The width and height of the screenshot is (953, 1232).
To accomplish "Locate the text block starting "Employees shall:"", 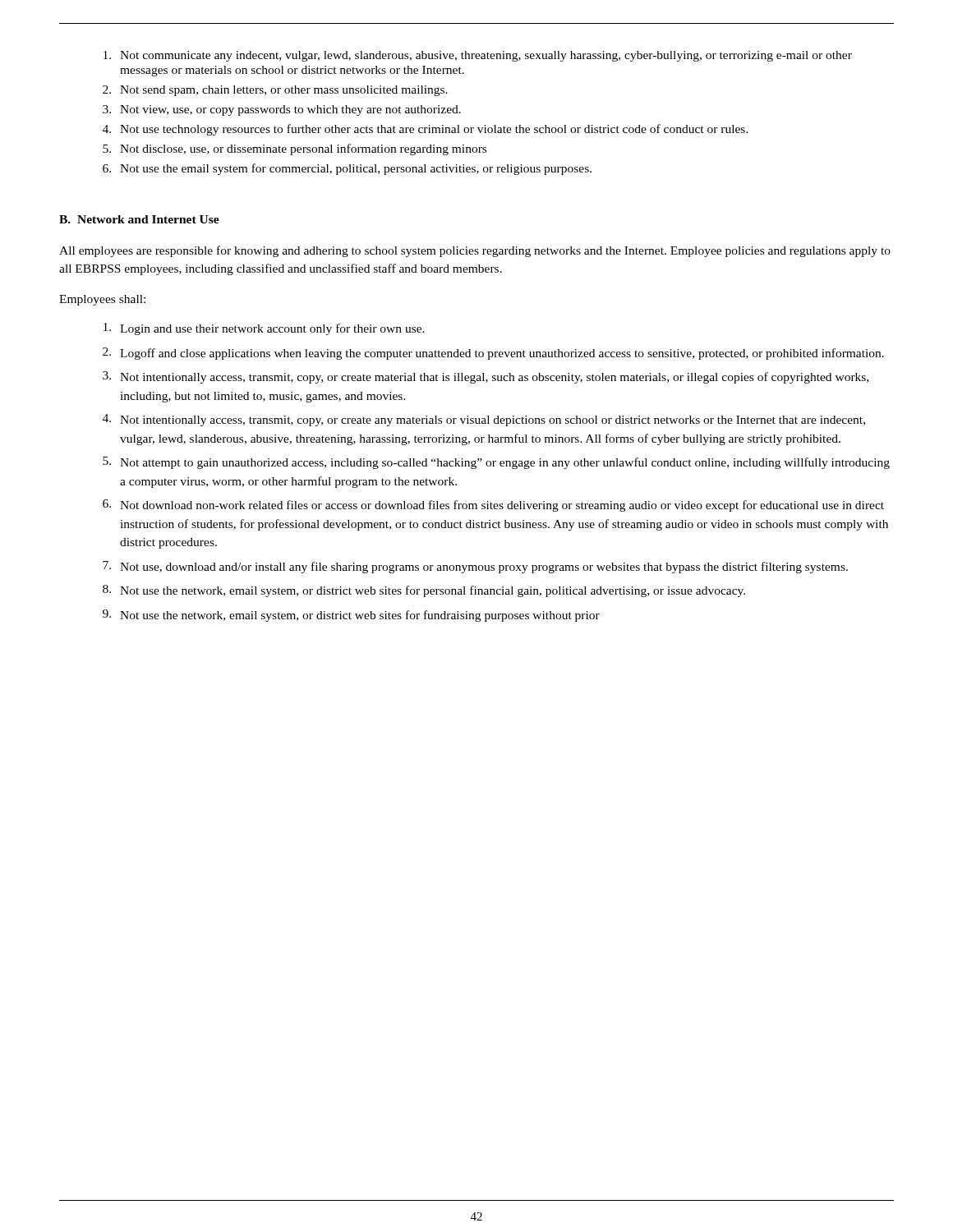I will [103, 299].
